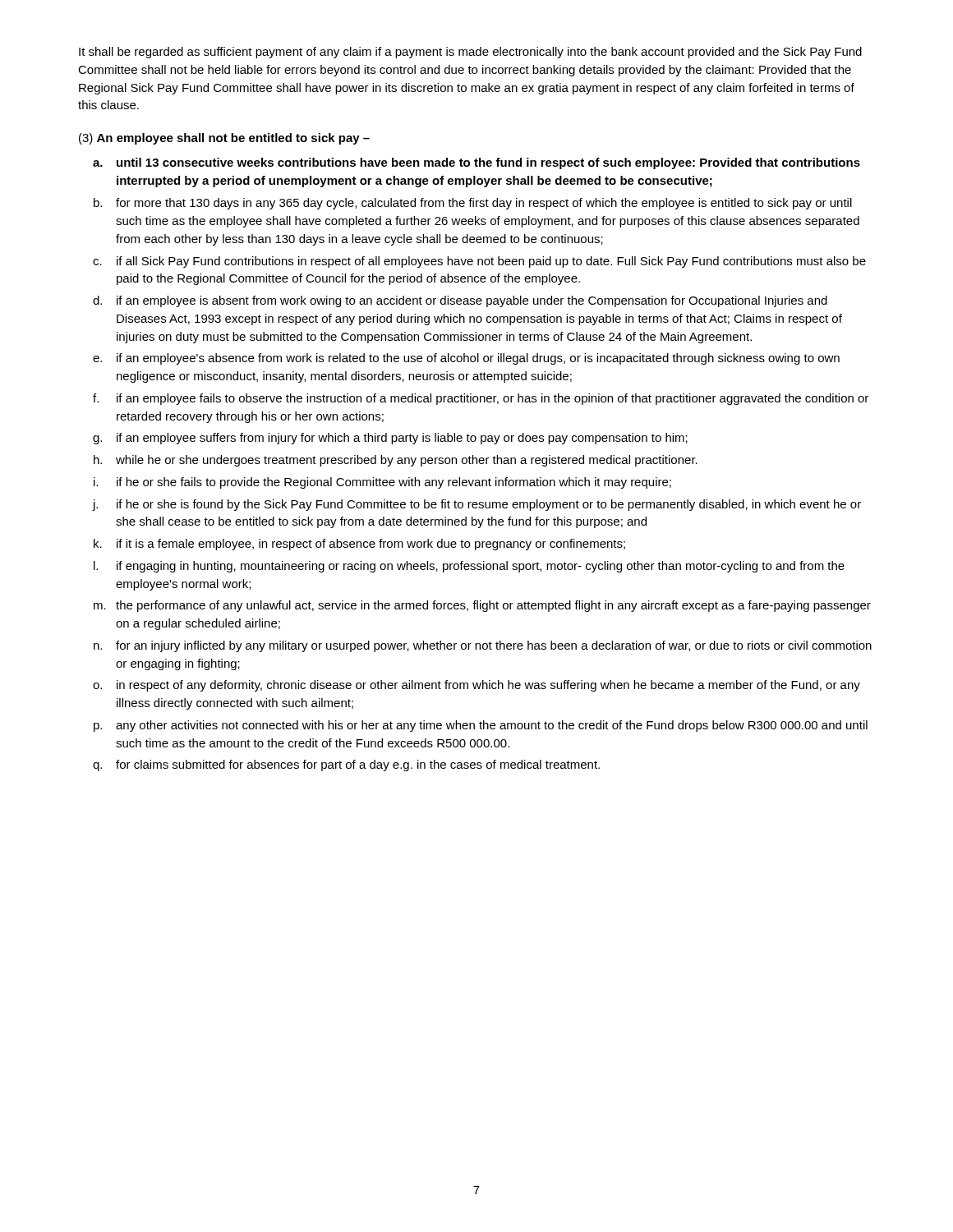Where is the passage that starts "c. if all Sick Pay Fund"?
Viewport: 953px width, 1232px height.
(x=484, y=270)
